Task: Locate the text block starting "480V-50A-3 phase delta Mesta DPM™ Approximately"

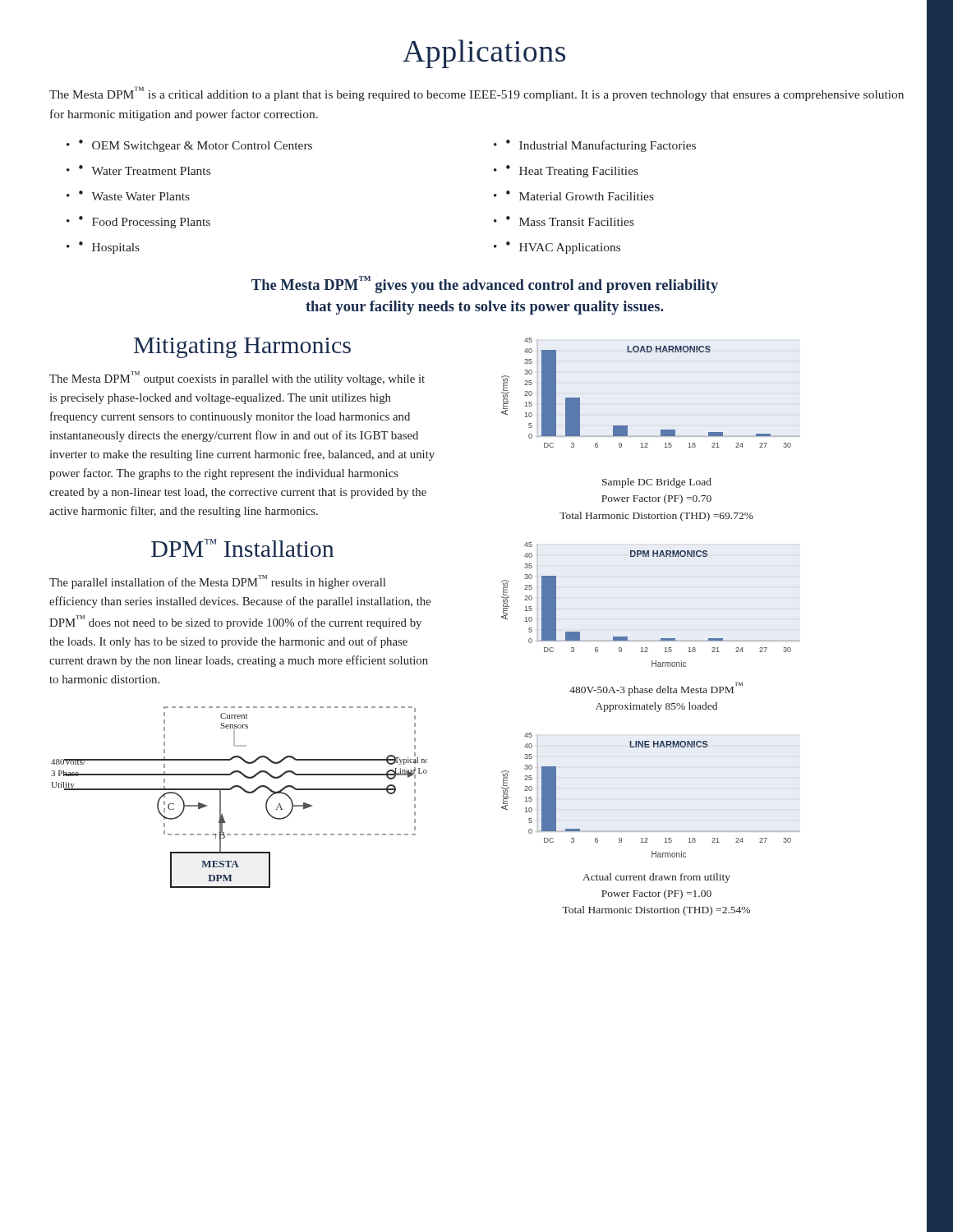Action: 656,696
